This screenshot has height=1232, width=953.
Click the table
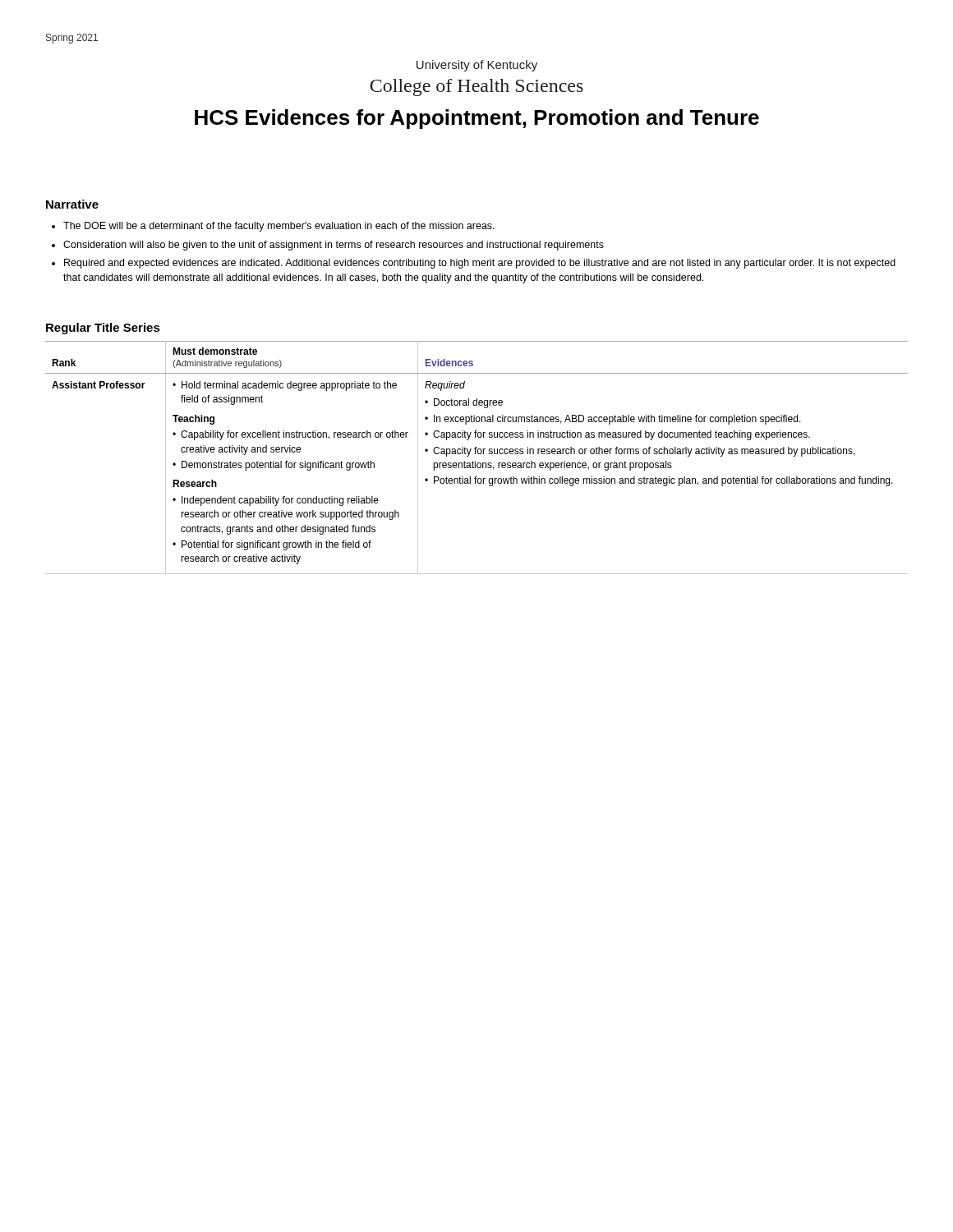coord(476,457)
